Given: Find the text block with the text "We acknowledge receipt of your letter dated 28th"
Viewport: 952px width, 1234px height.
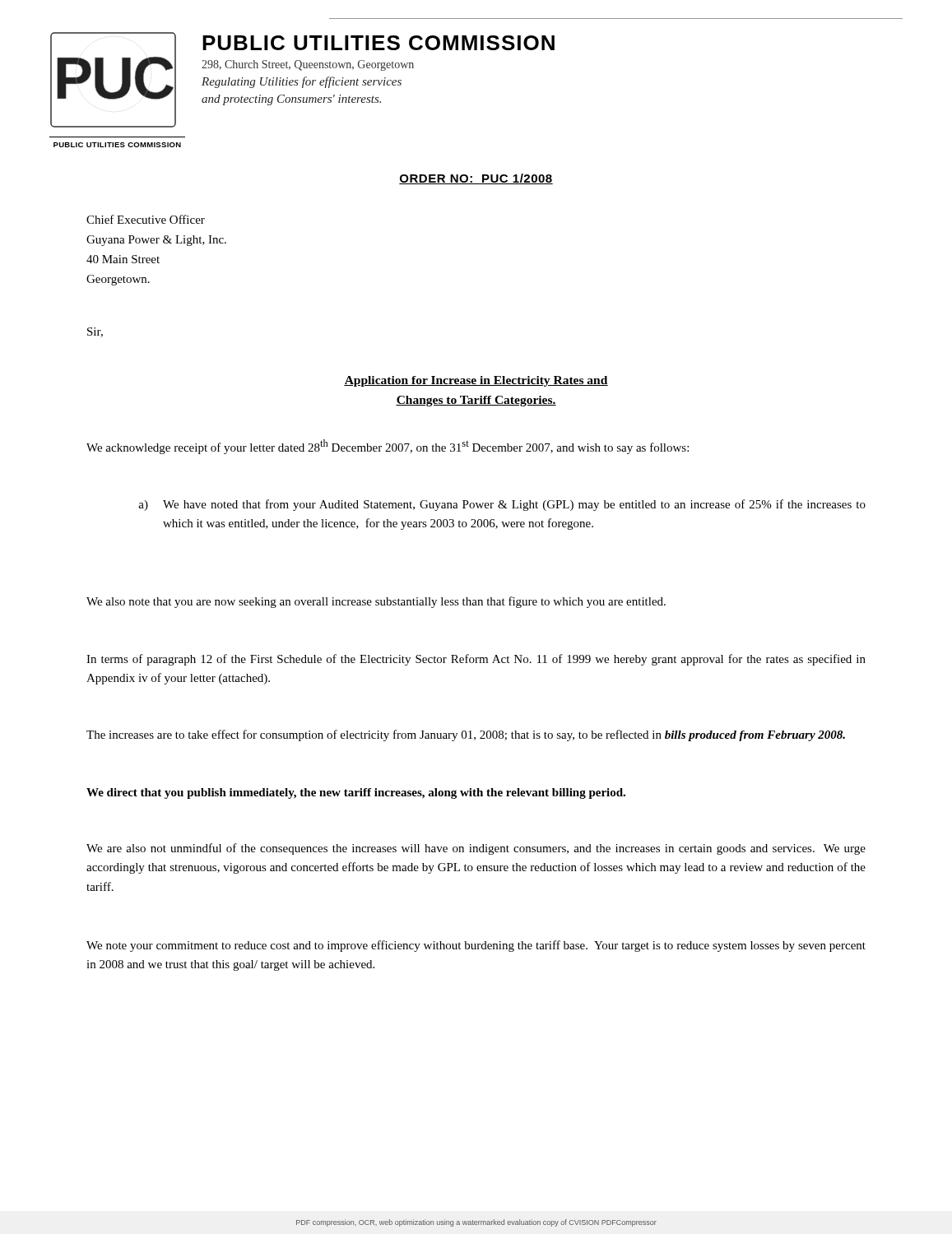Looking at the screenshot, I should point(388,446).
